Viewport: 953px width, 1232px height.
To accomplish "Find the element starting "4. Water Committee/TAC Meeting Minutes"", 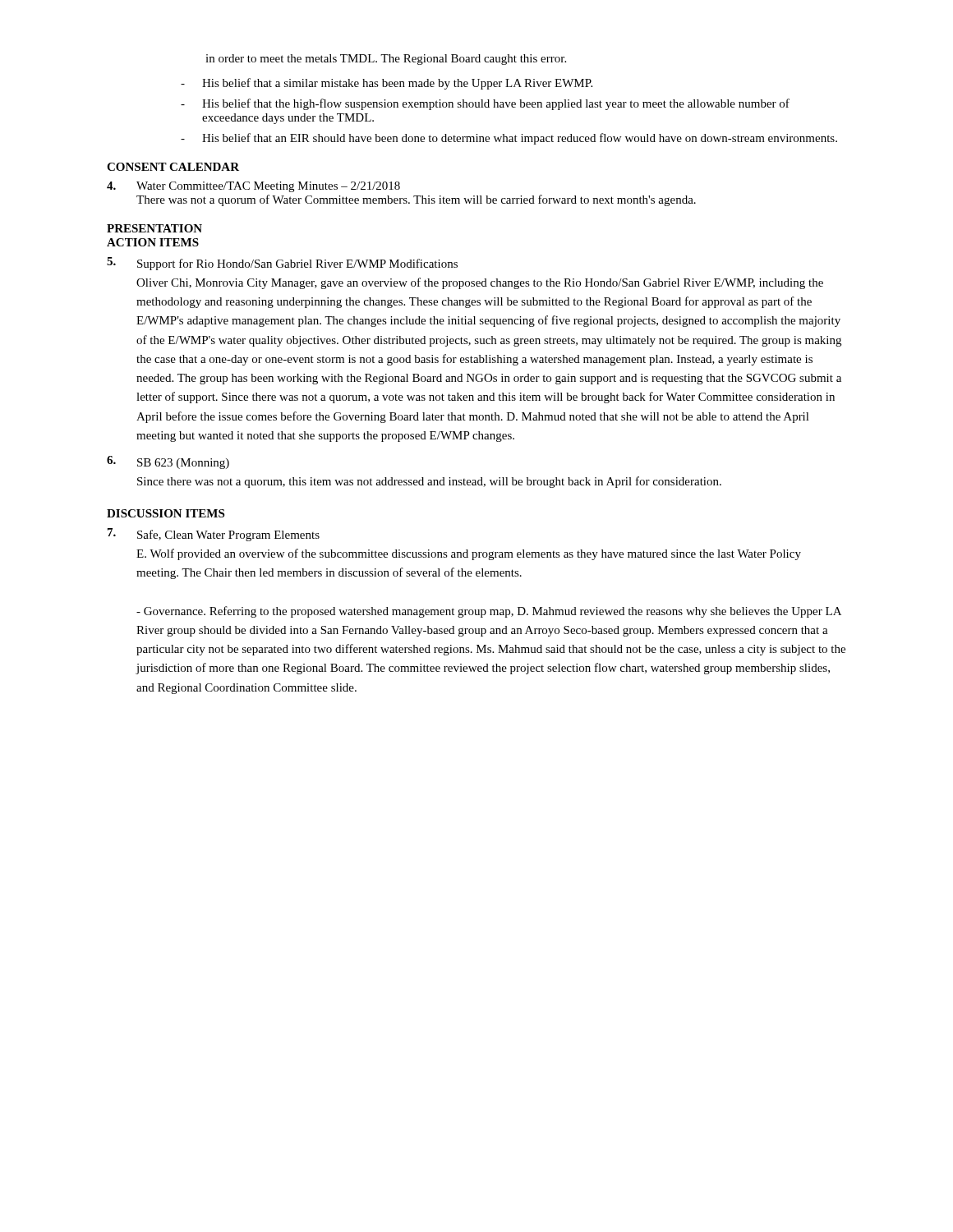I will click(476, 193).
